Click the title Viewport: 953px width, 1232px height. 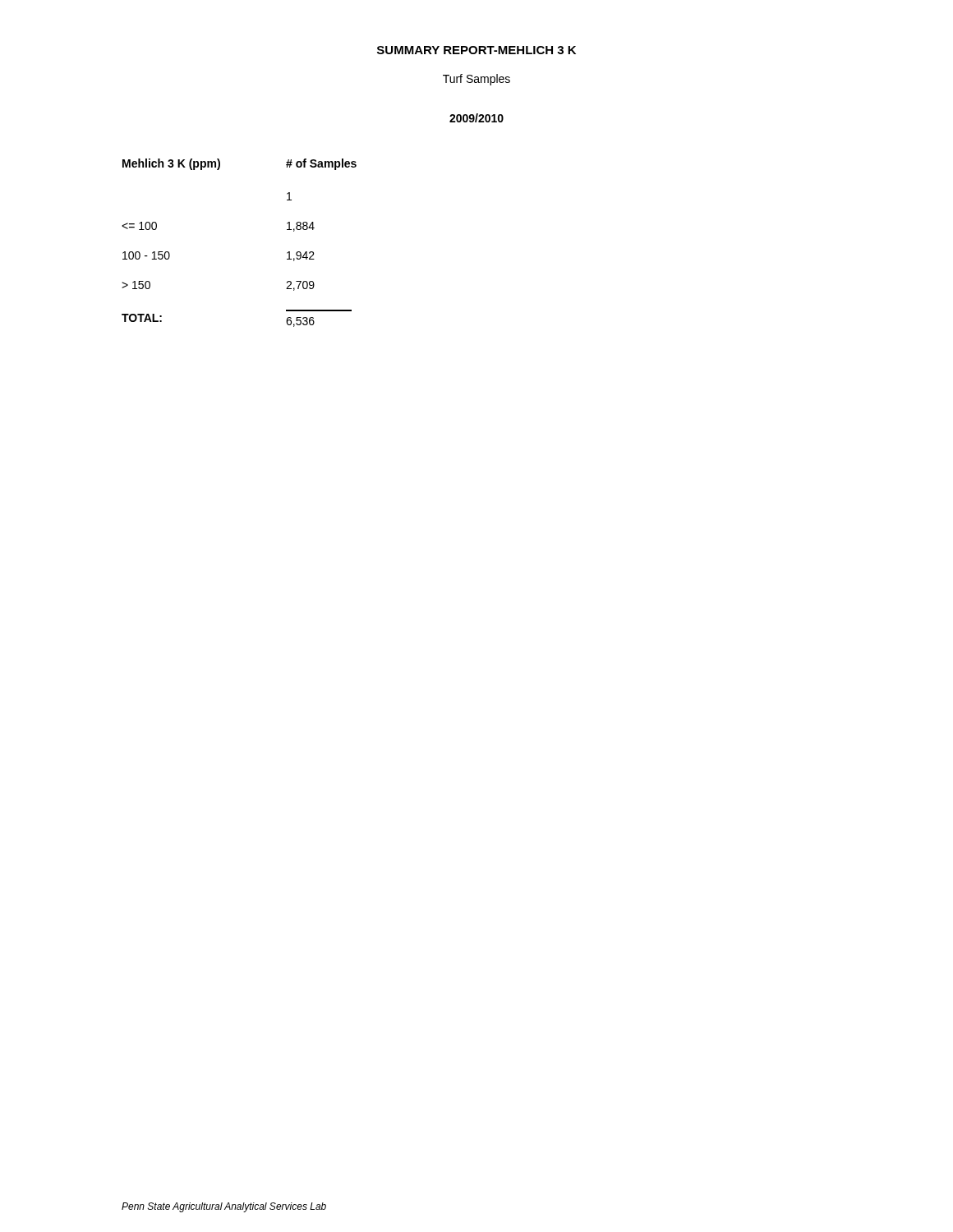[x=476, y=50]
